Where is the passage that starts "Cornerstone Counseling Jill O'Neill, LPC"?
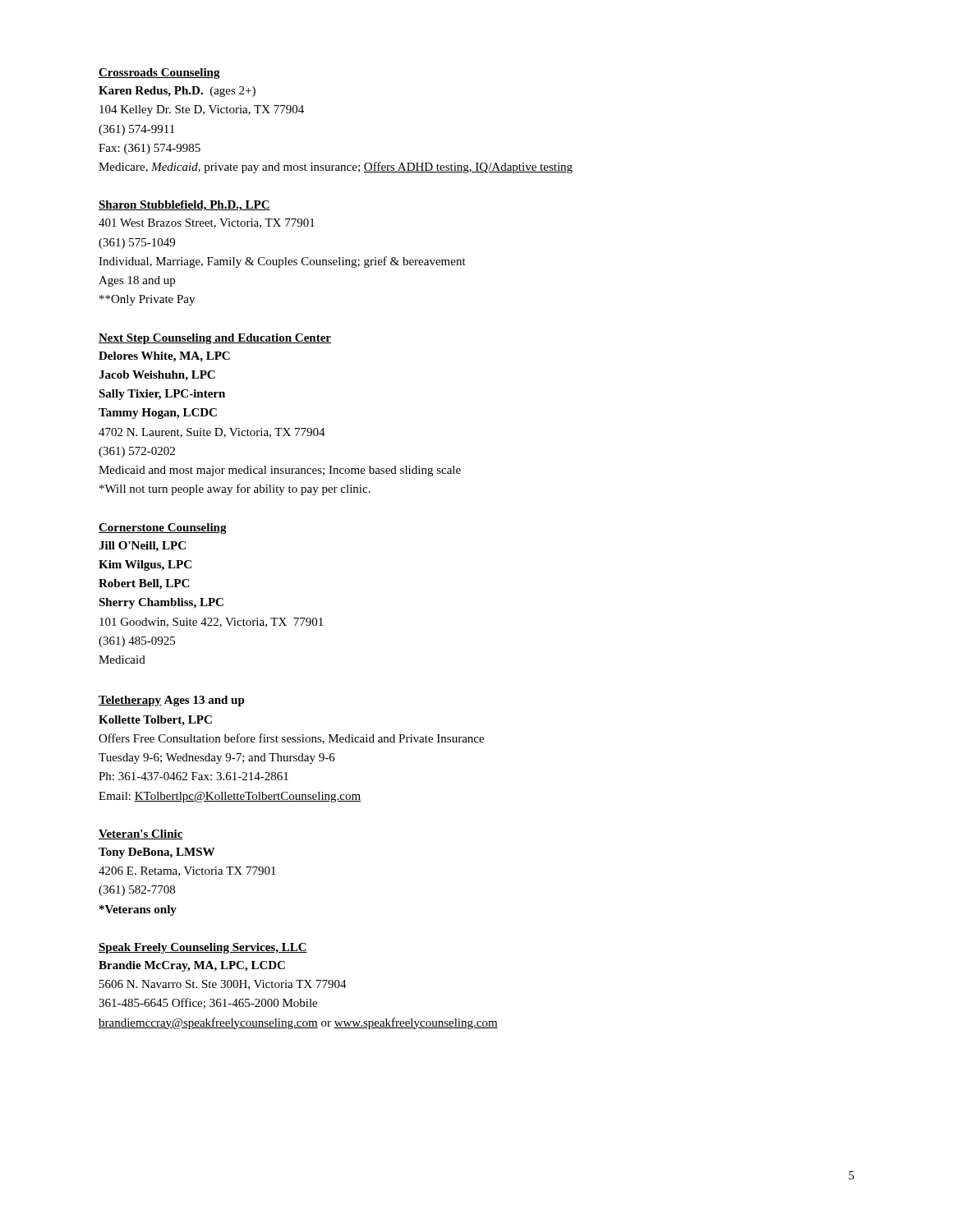Image resolution: width=953 pixels, height=1232 pixels. click(163, 529)
